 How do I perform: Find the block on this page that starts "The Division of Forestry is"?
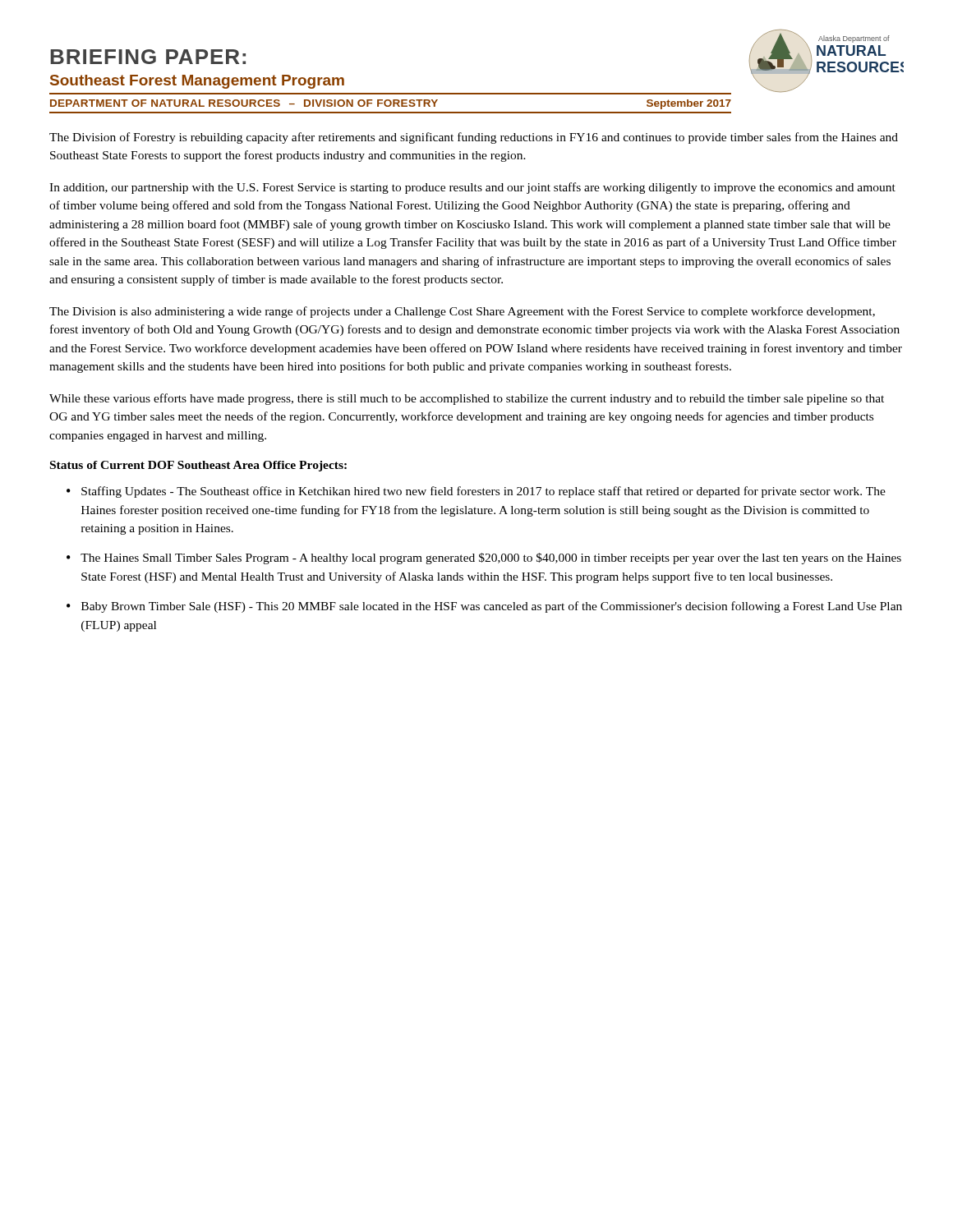[x=474, y=146]
